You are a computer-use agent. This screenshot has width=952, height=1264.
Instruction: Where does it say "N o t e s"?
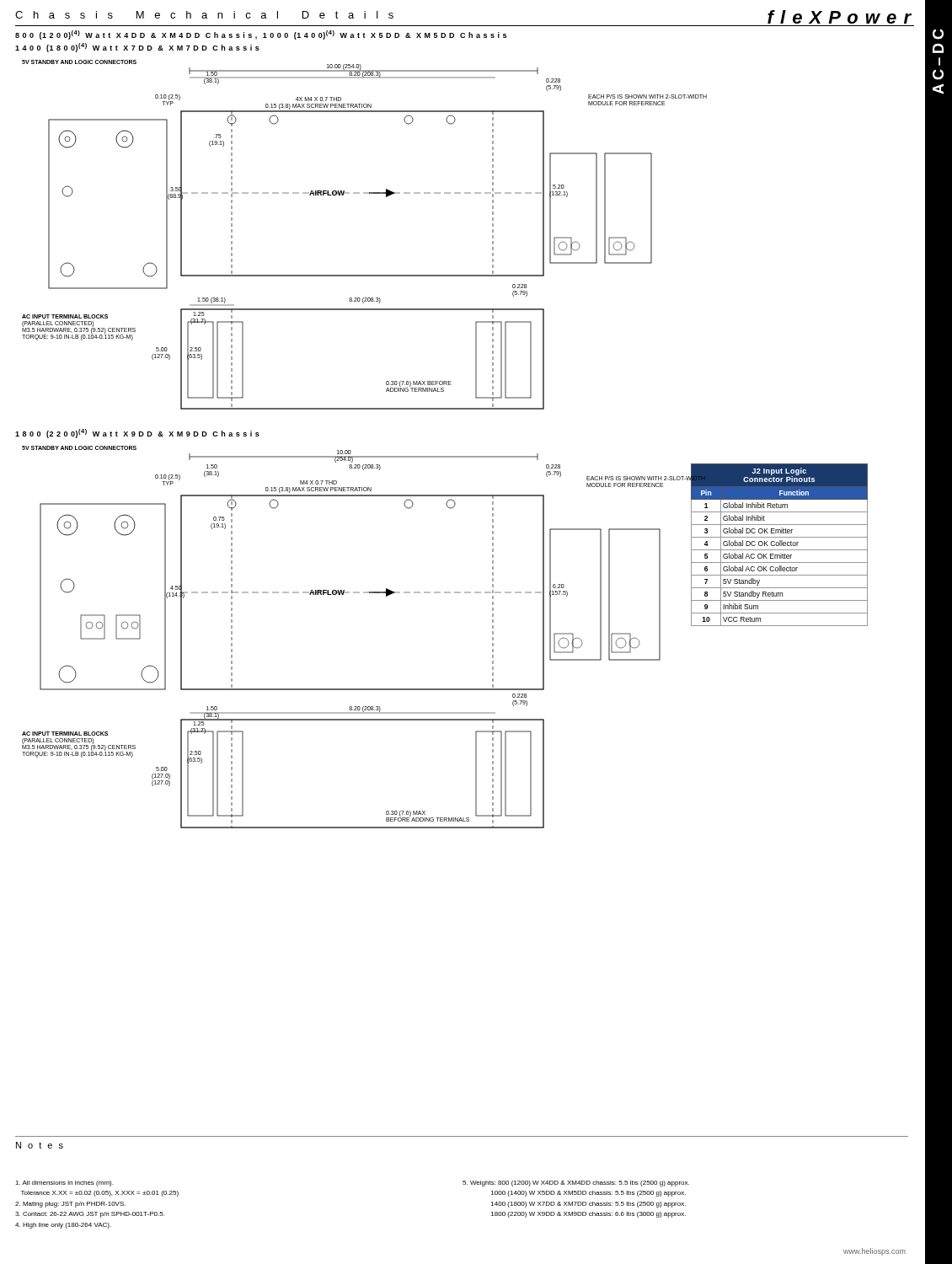[x=40, y=1145]
